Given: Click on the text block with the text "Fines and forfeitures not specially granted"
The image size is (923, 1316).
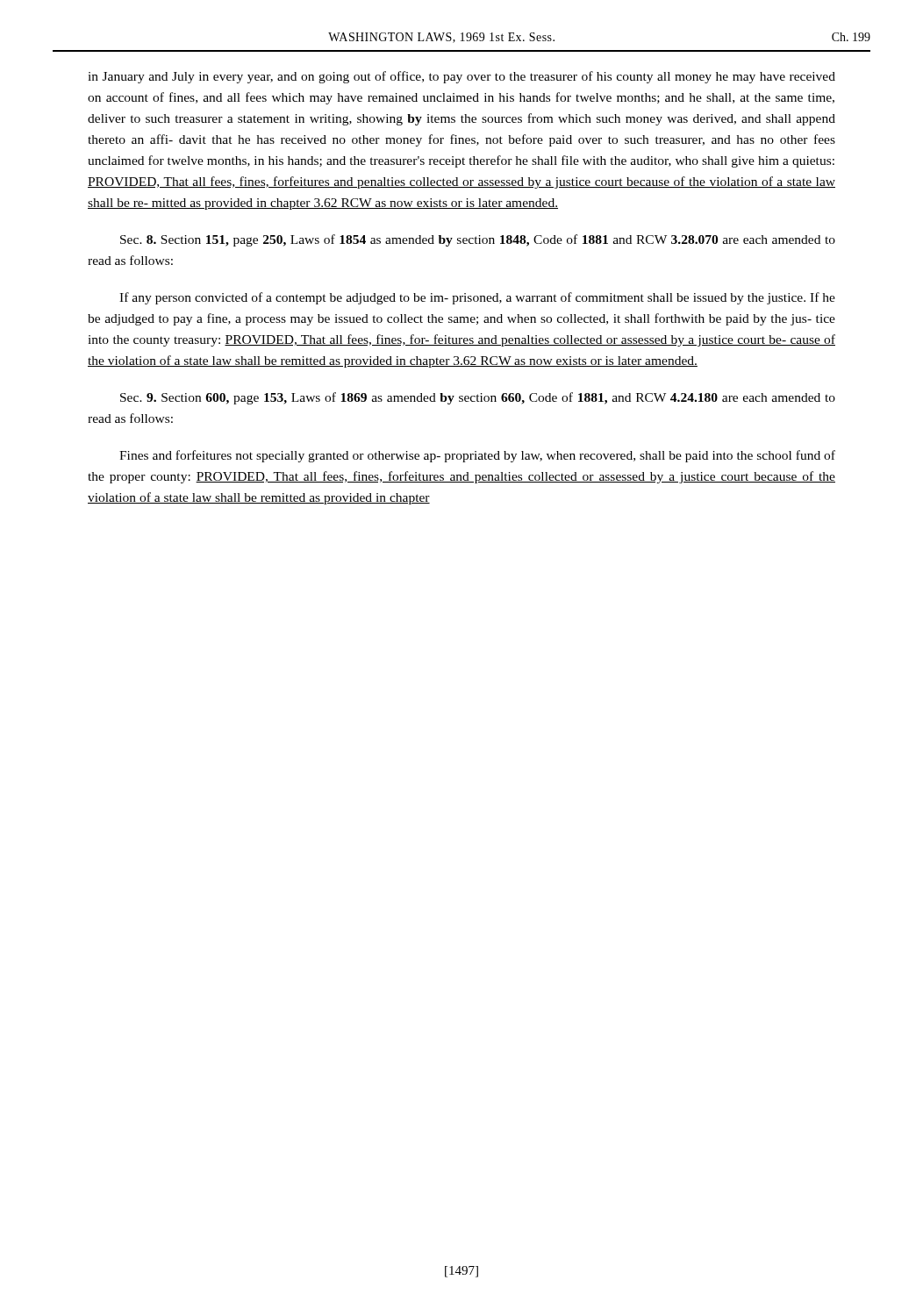Looking at the screenshot, I should coord(462,477).
